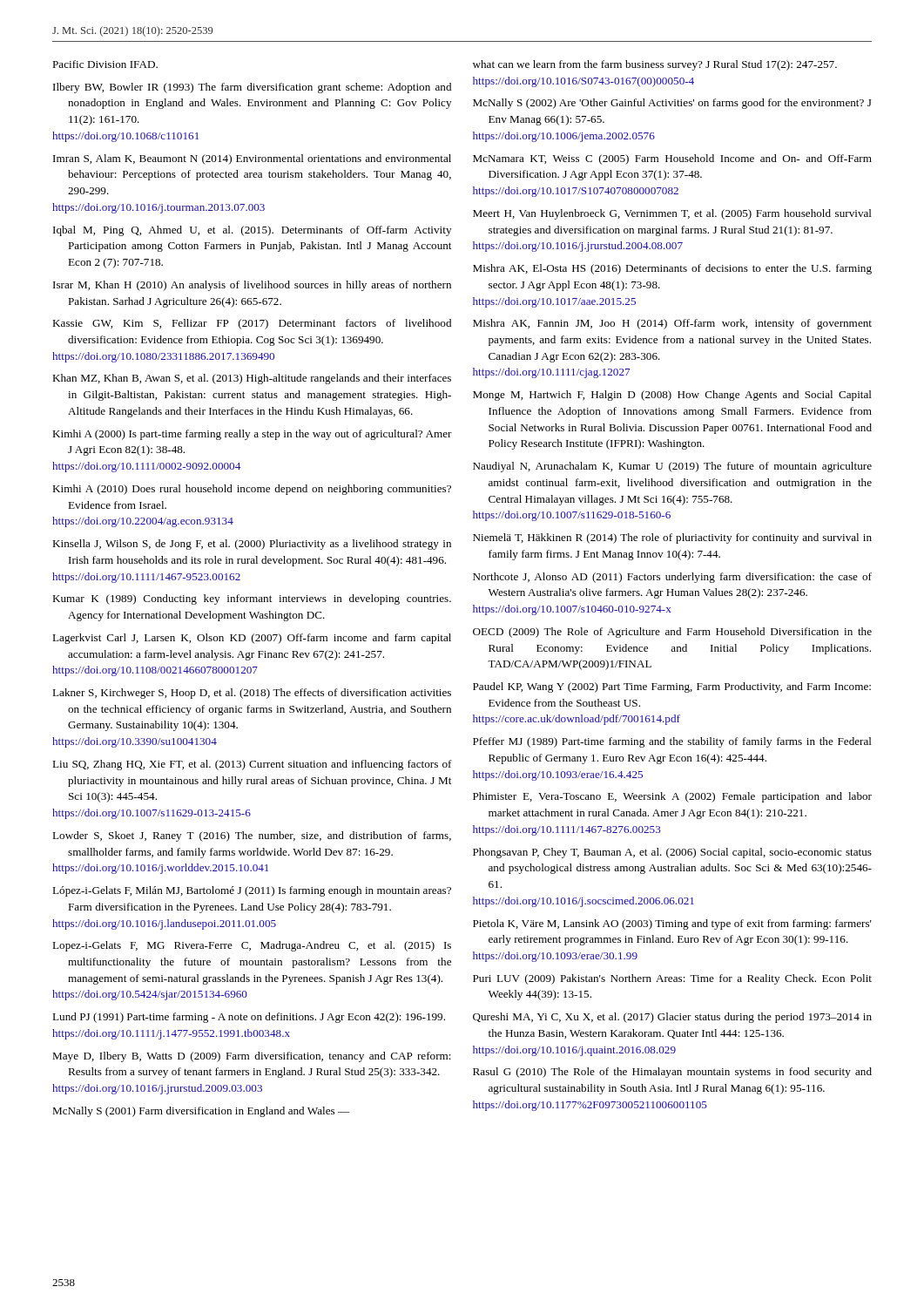Click on the passage starting "Meert H, Van Huylenbroeck G, Vernimmen T, et"
924x1307 pixels.
pos(672,230)
